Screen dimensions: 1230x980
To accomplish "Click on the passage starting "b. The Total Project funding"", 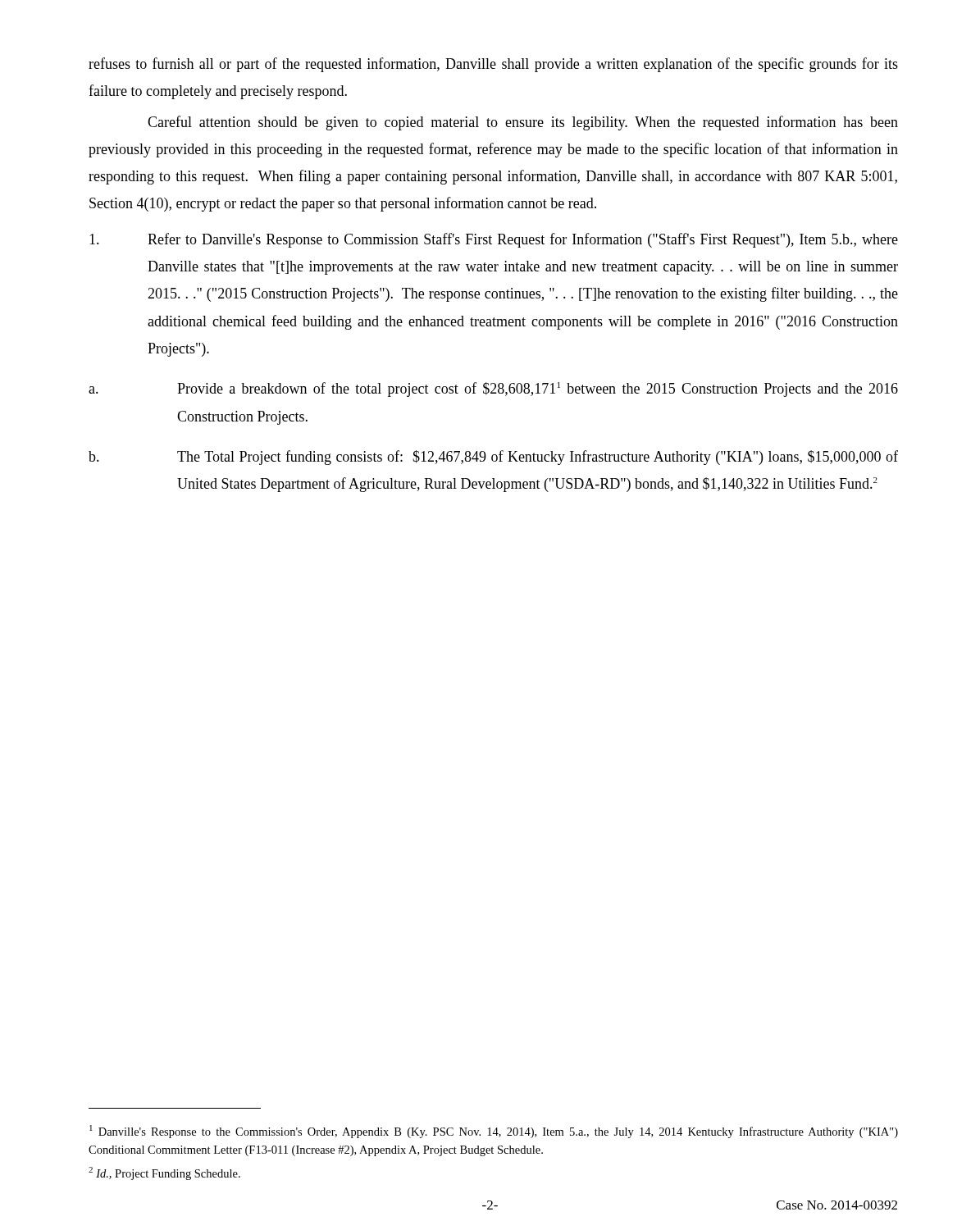I will tap(493, 471).
